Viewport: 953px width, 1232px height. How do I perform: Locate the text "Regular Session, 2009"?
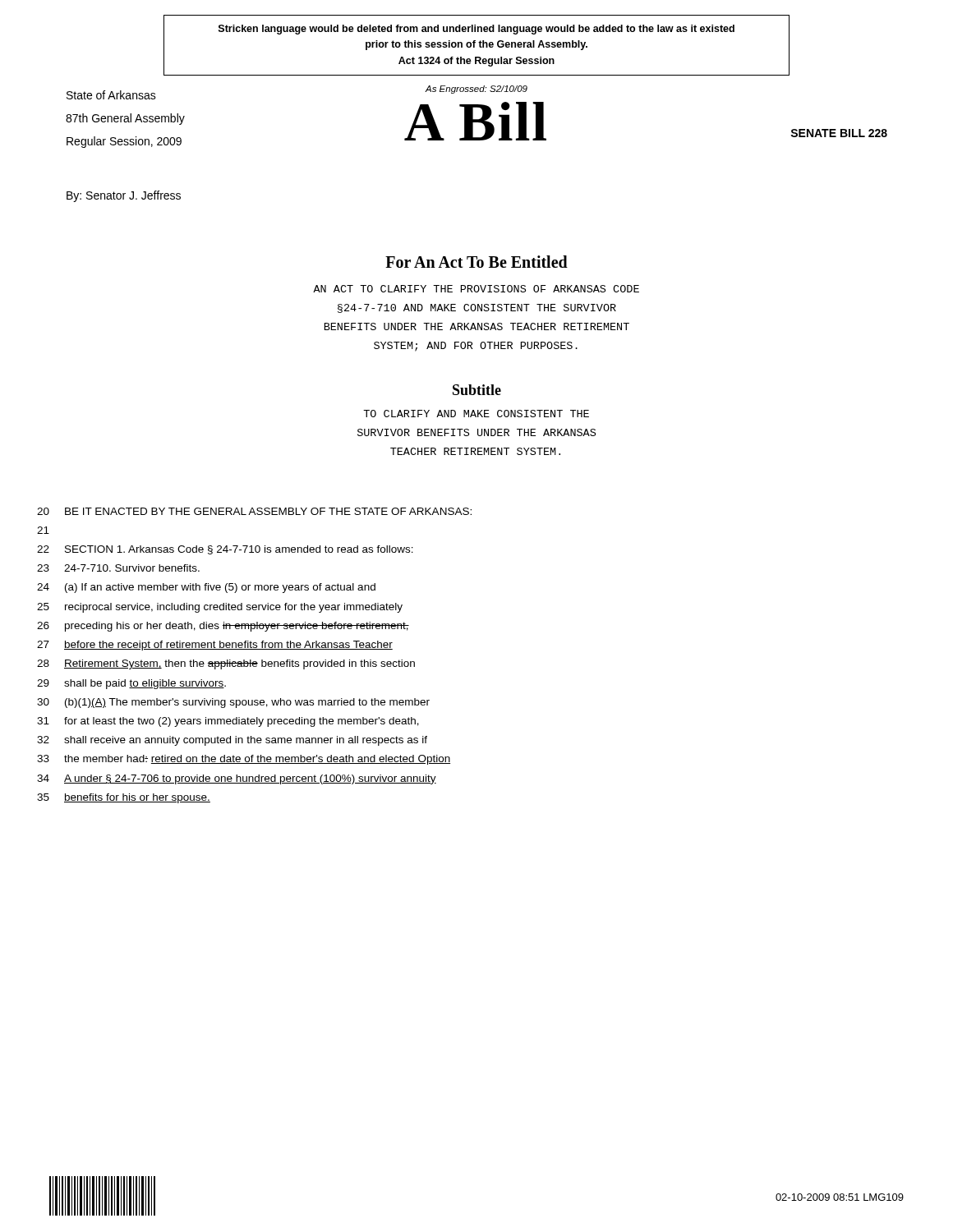124,141
